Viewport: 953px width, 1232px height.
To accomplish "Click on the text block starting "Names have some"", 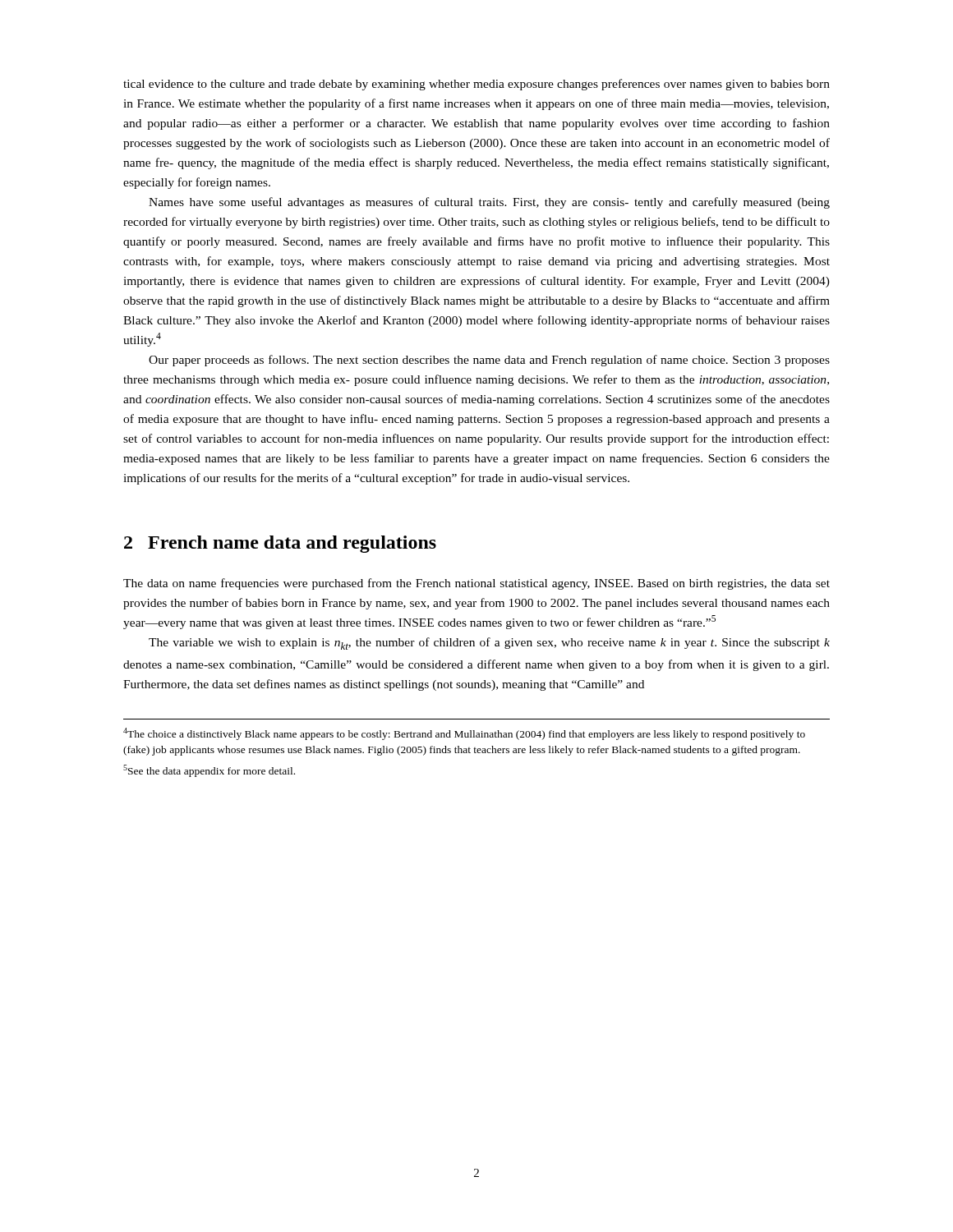I will (x=476, y=271).
